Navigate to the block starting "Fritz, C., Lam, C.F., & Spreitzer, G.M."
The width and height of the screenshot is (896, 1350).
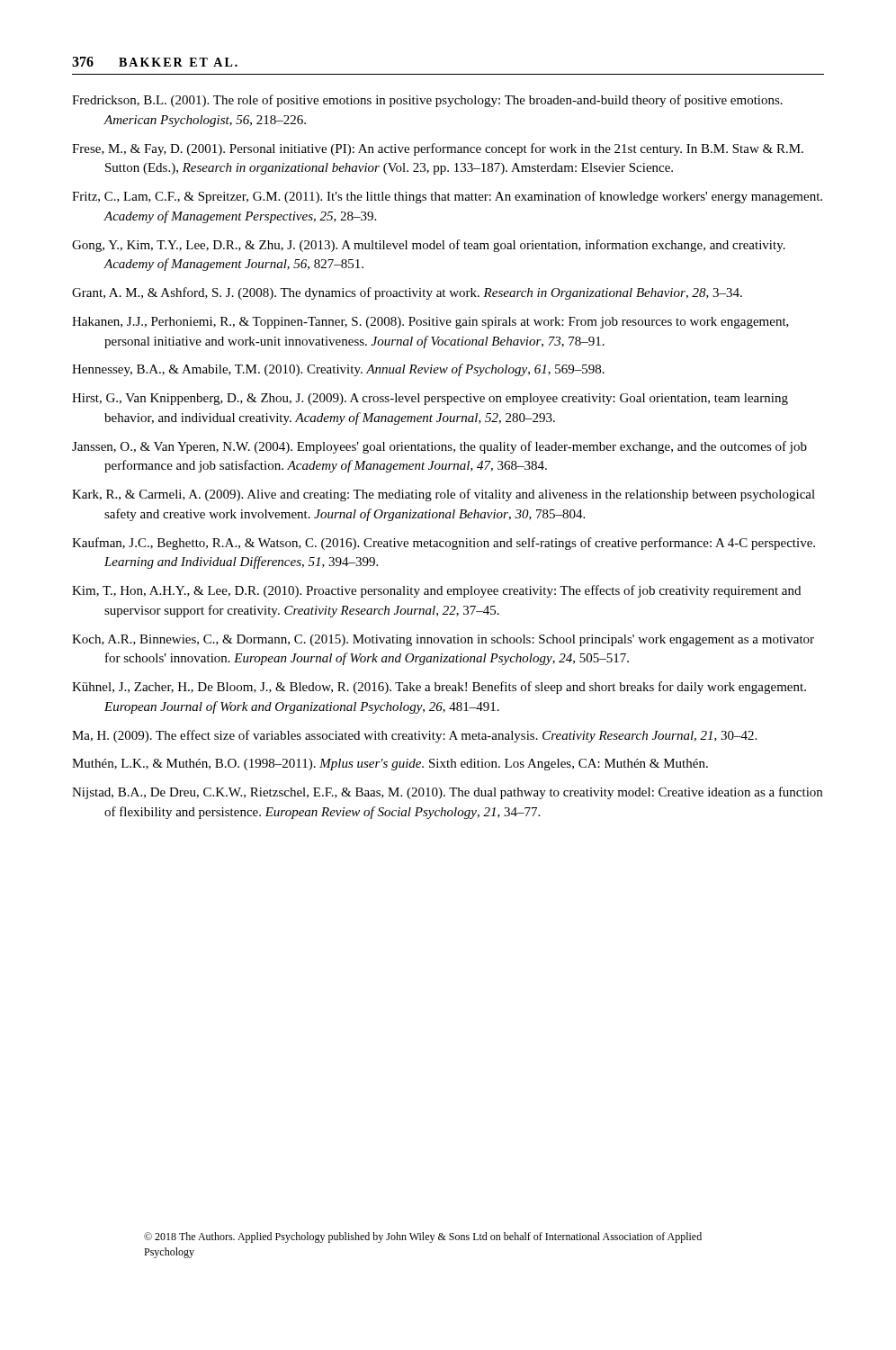[x=448, y=206]
